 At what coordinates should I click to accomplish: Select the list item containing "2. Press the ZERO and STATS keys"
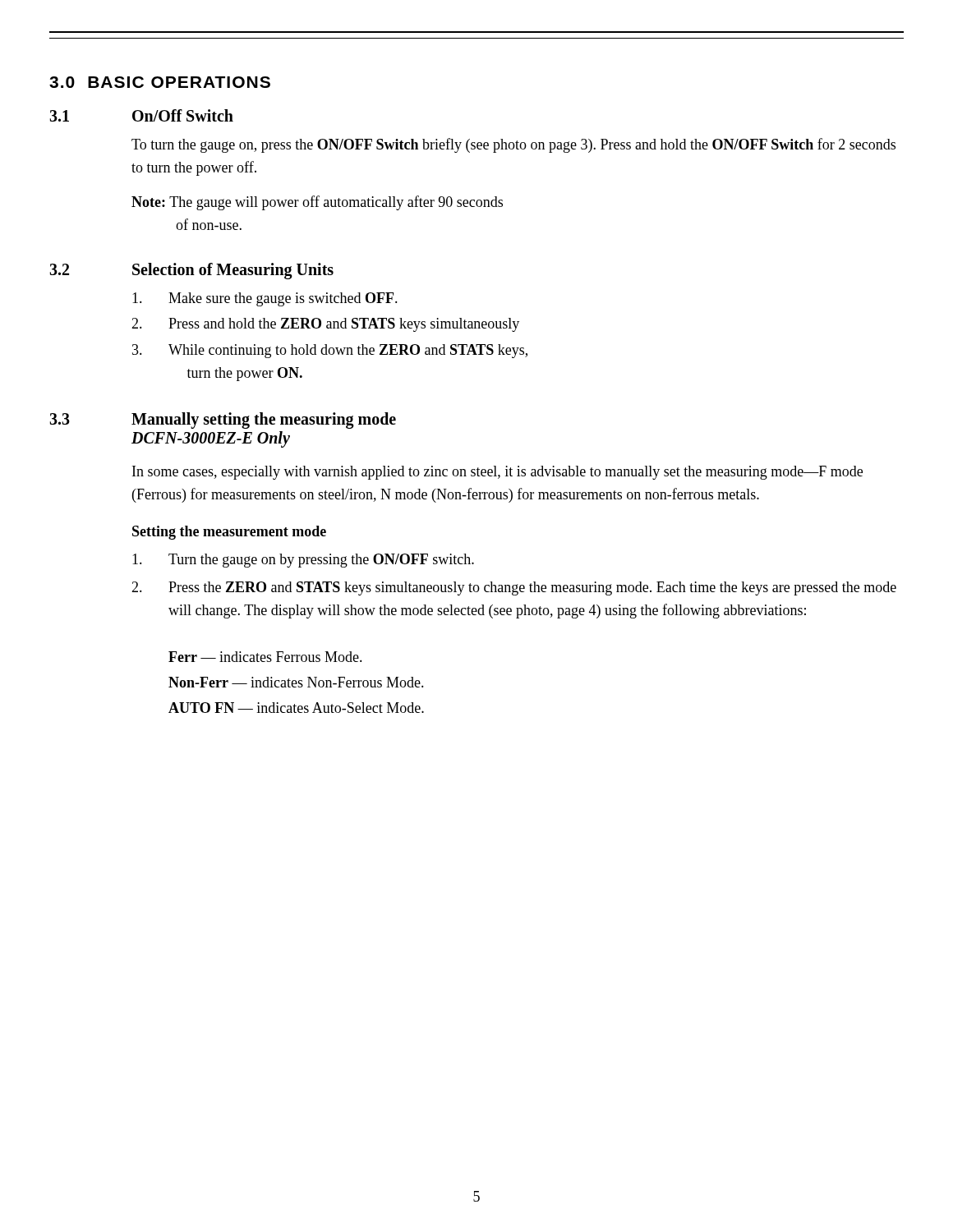[514, 588]
